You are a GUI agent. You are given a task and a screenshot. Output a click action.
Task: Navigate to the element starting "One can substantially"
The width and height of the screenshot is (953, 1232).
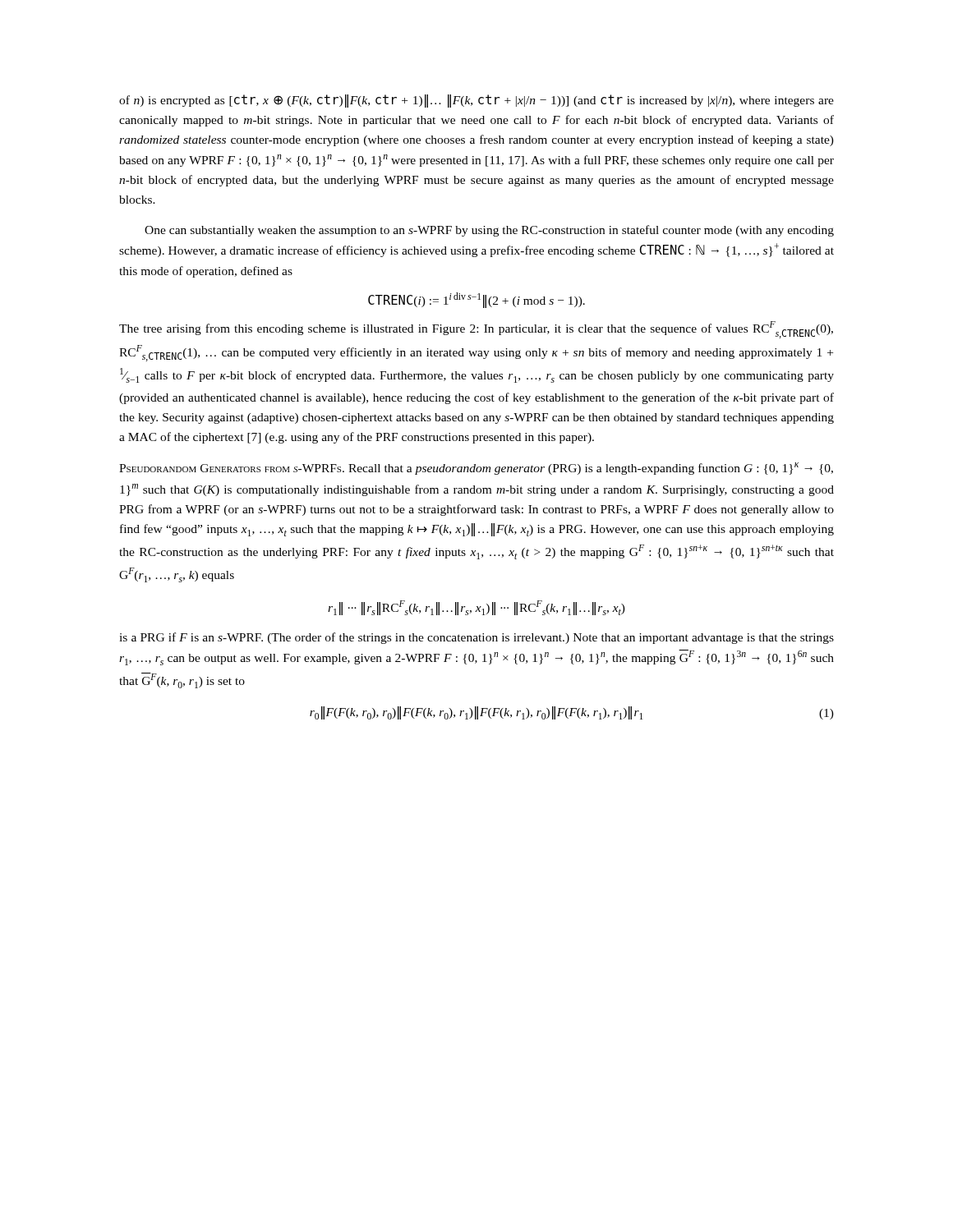click(x=476, y=251)
